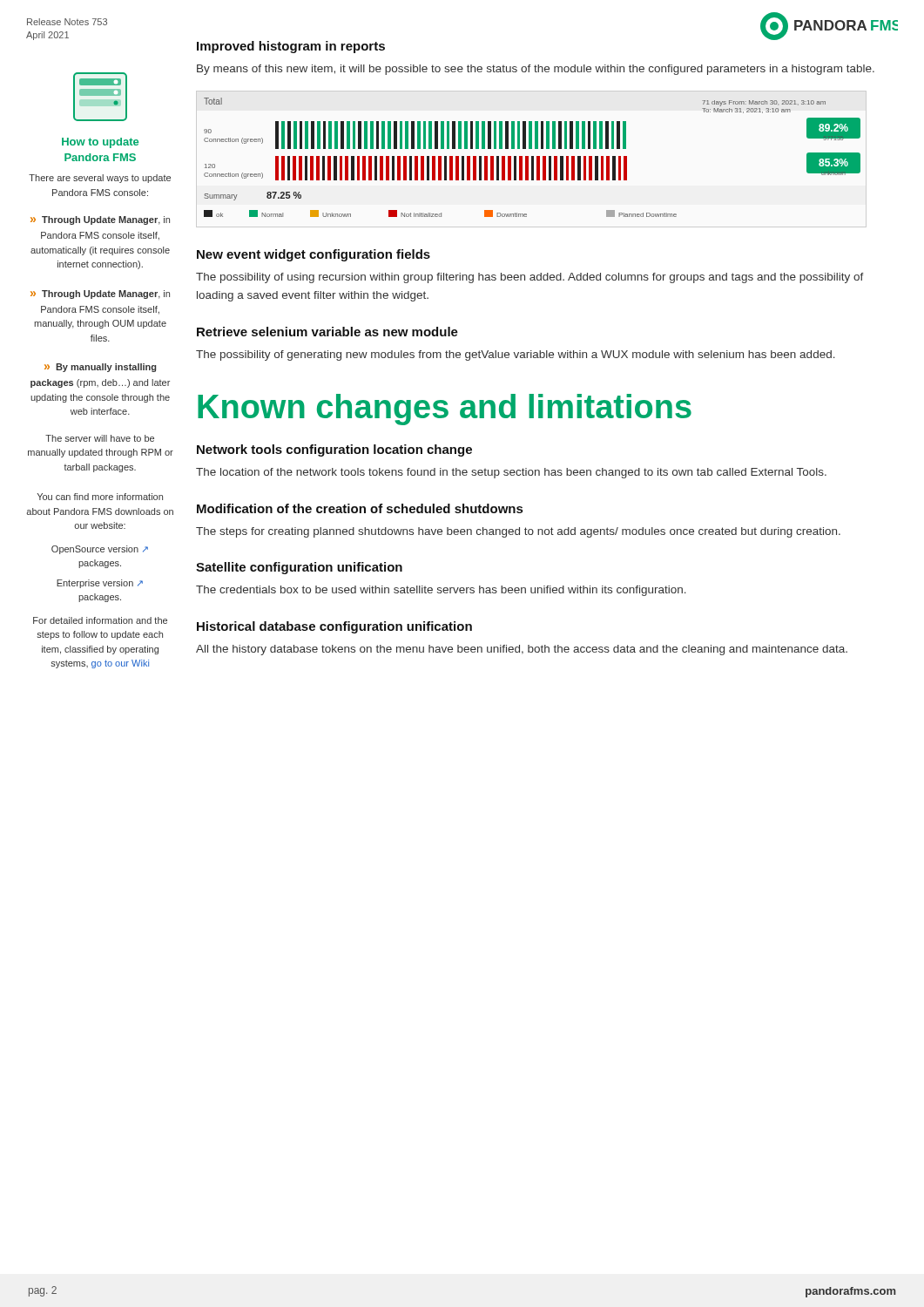Select the illustration

tap(100, 97)
